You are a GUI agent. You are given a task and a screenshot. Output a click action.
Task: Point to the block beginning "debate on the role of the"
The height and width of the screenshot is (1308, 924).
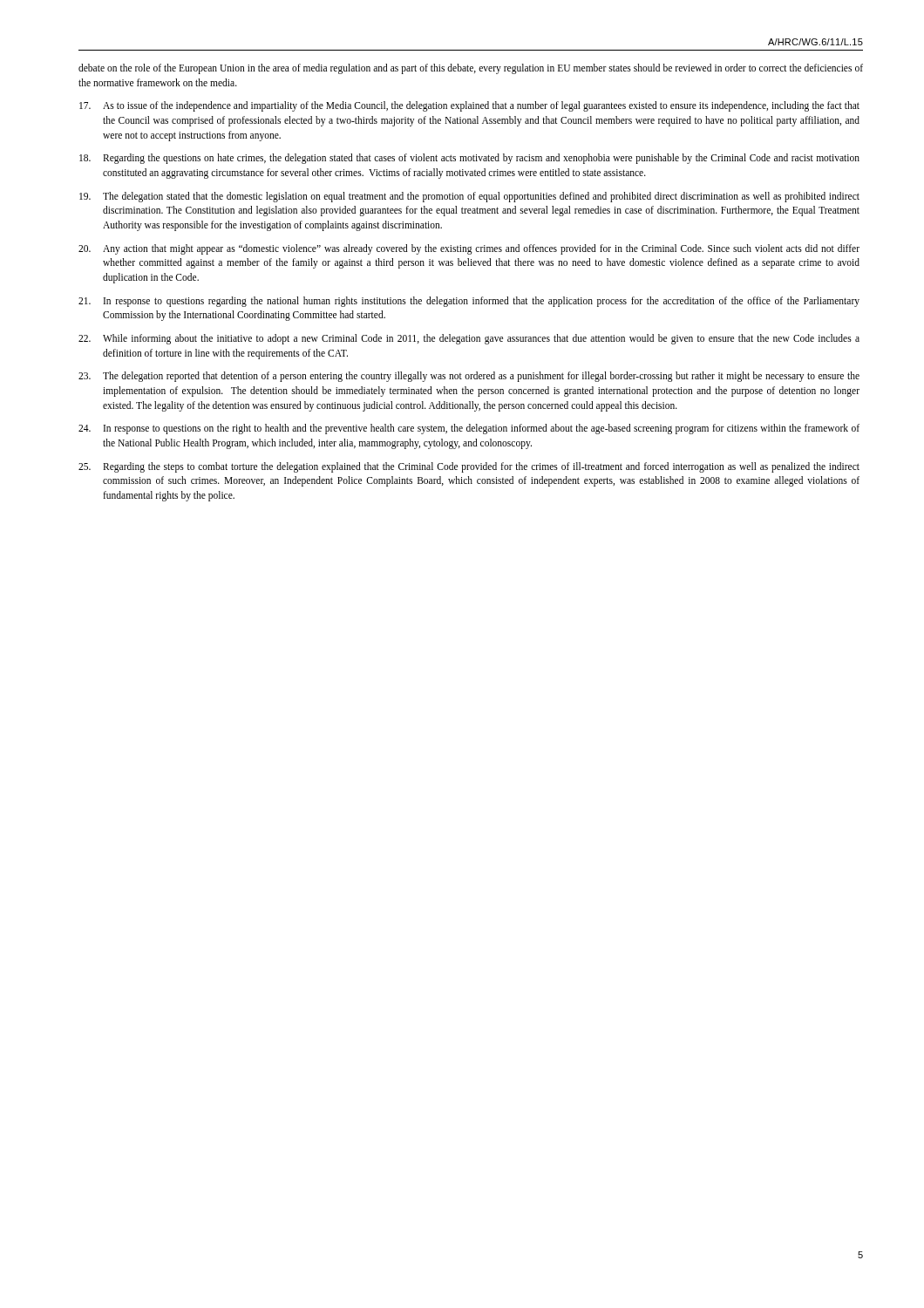[471, 75]
